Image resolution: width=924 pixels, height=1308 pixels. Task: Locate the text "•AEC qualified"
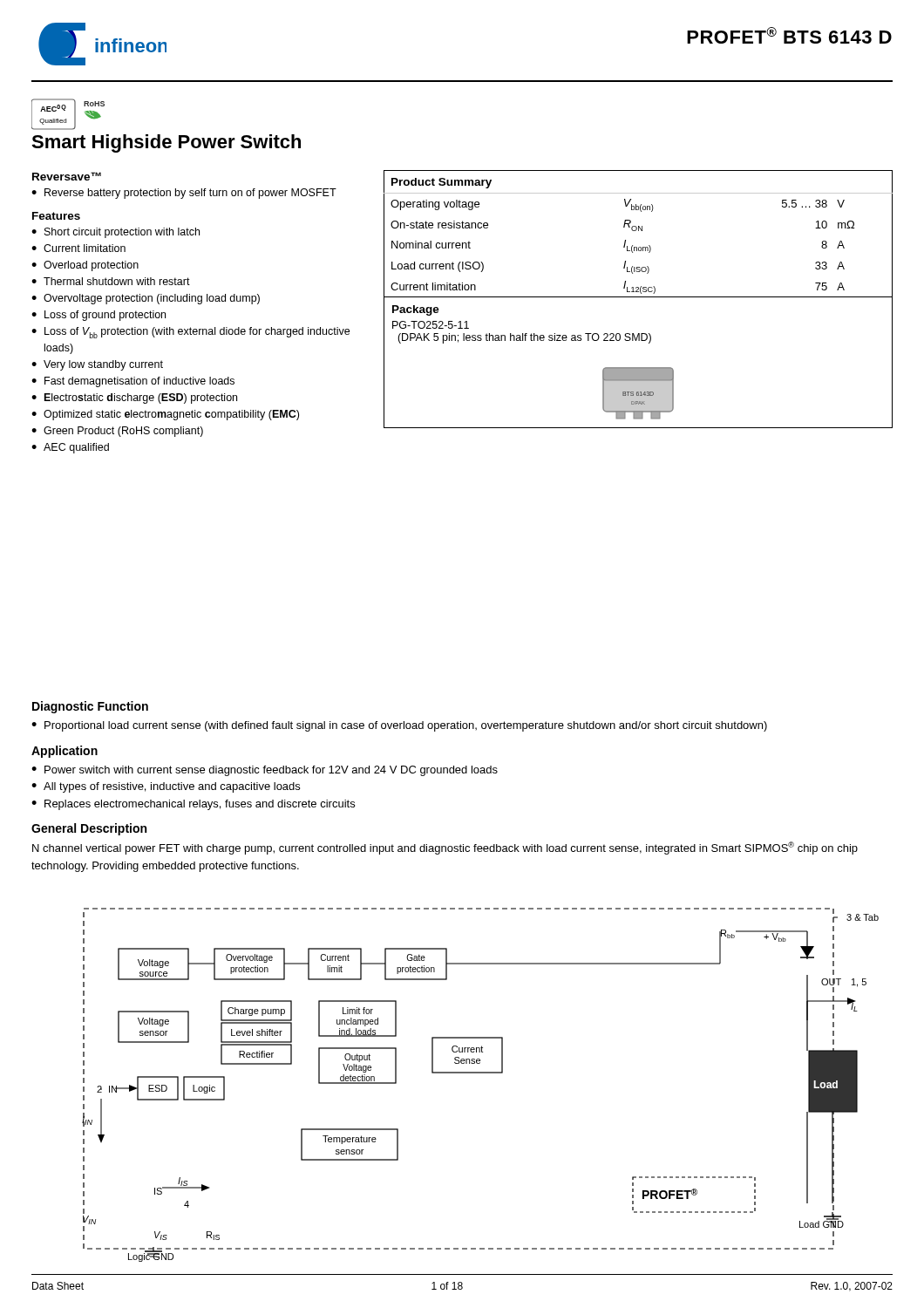point(71,448)
